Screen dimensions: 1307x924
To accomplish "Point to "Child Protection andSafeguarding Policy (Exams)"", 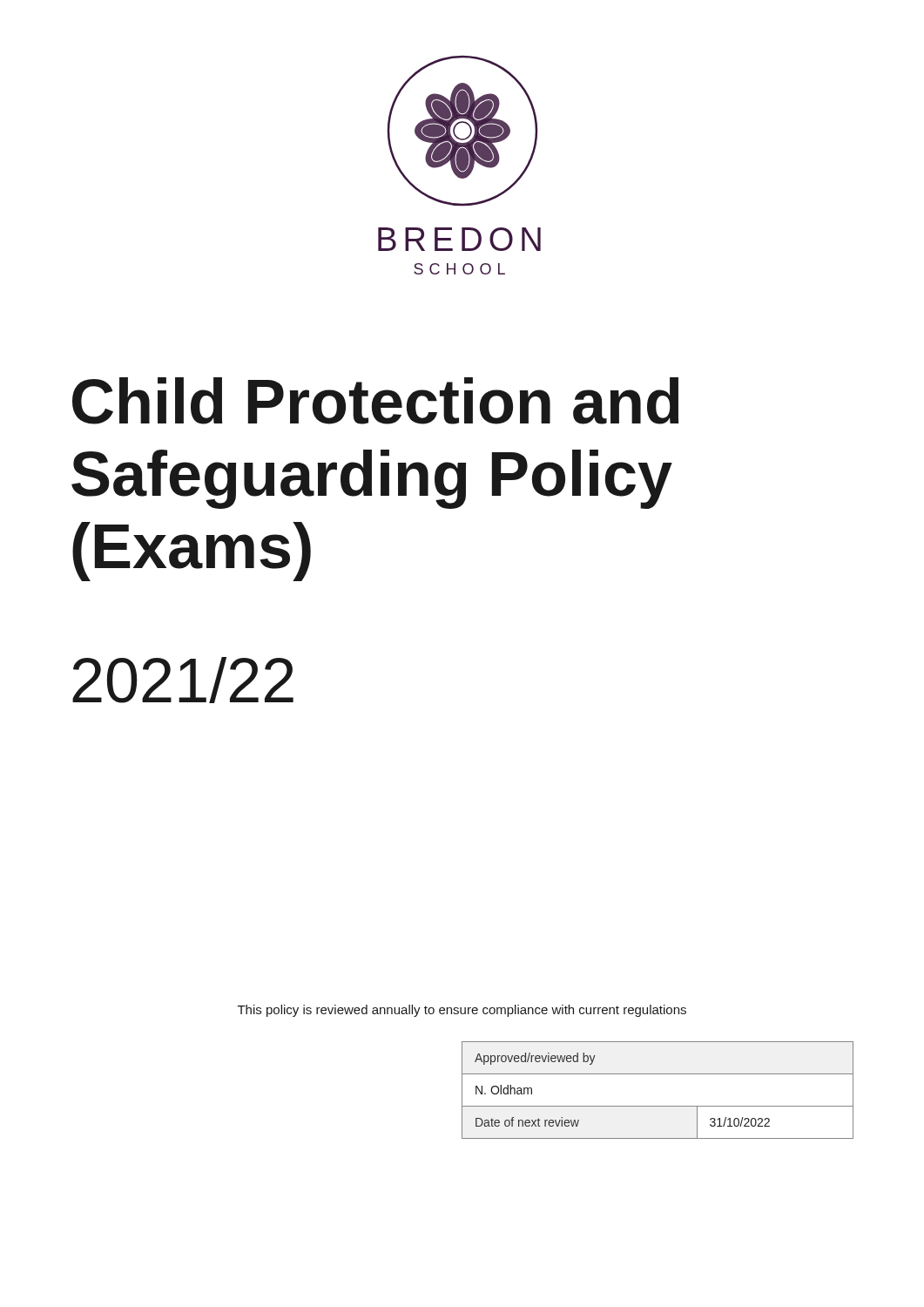I will pos(444,474).
